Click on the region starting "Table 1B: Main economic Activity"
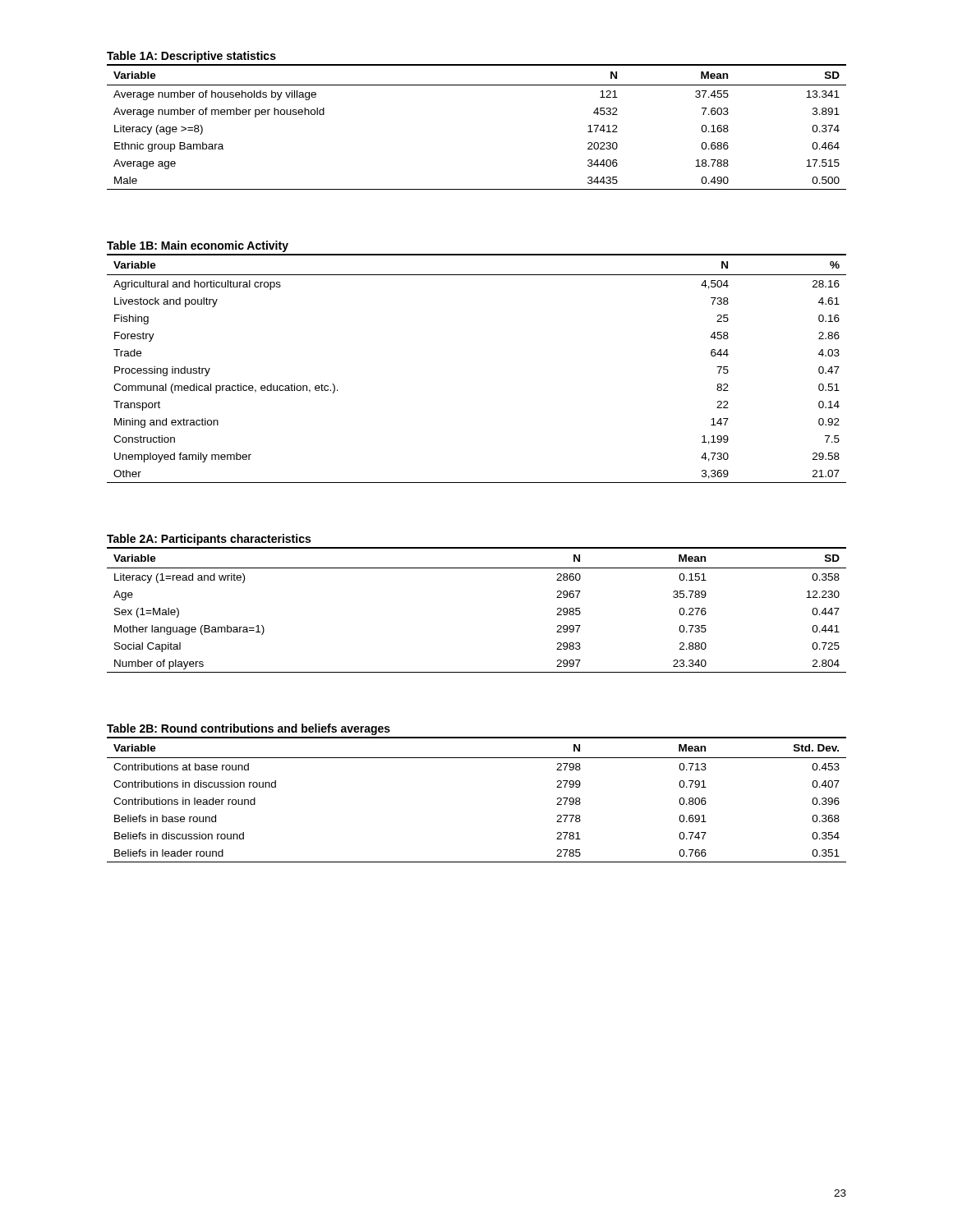This screenshot has width=953, height=1232. pyautogui.click(x=198, y=246)
